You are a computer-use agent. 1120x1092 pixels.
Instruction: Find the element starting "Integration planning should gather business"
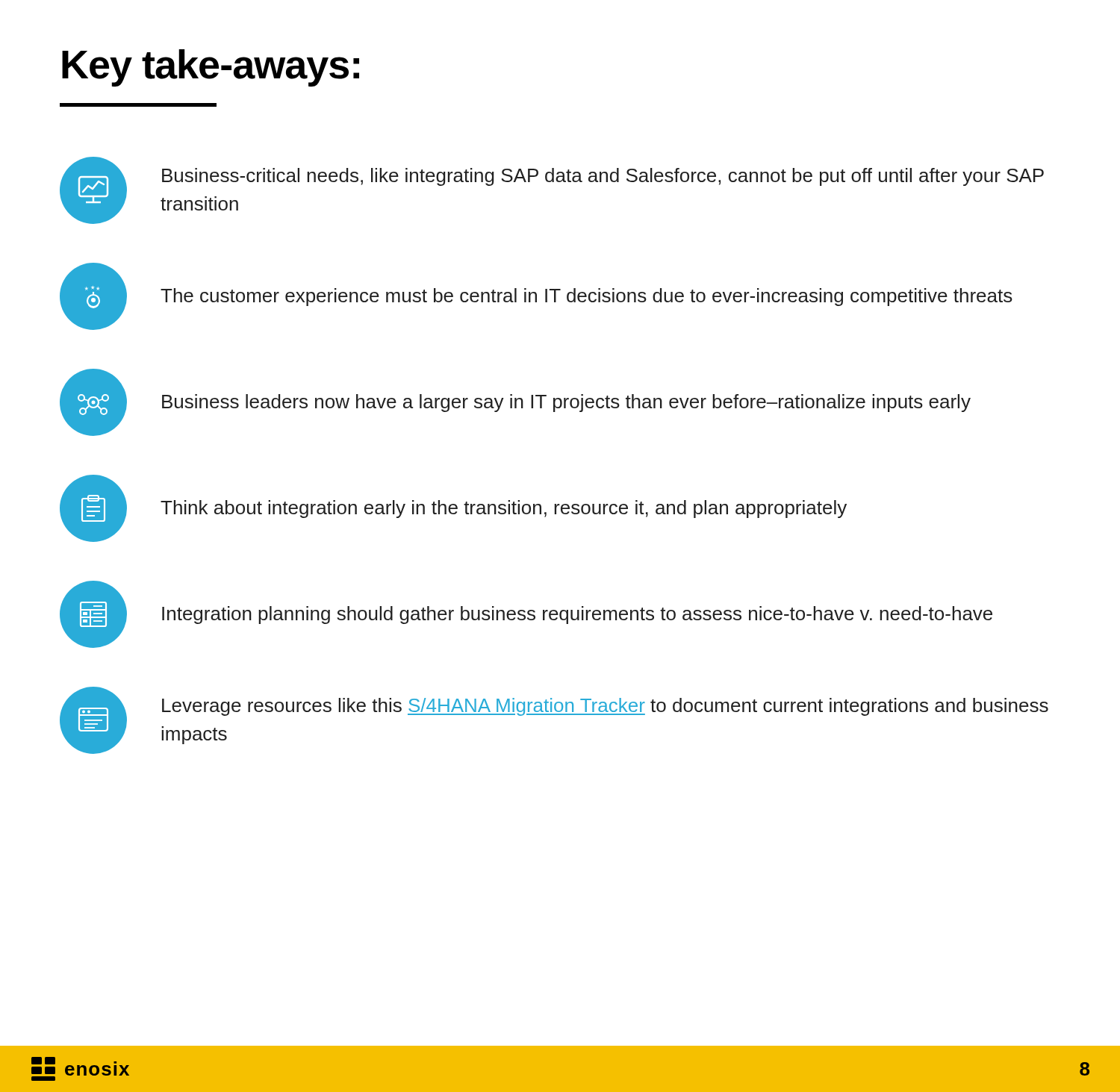(x=560, y=614)
